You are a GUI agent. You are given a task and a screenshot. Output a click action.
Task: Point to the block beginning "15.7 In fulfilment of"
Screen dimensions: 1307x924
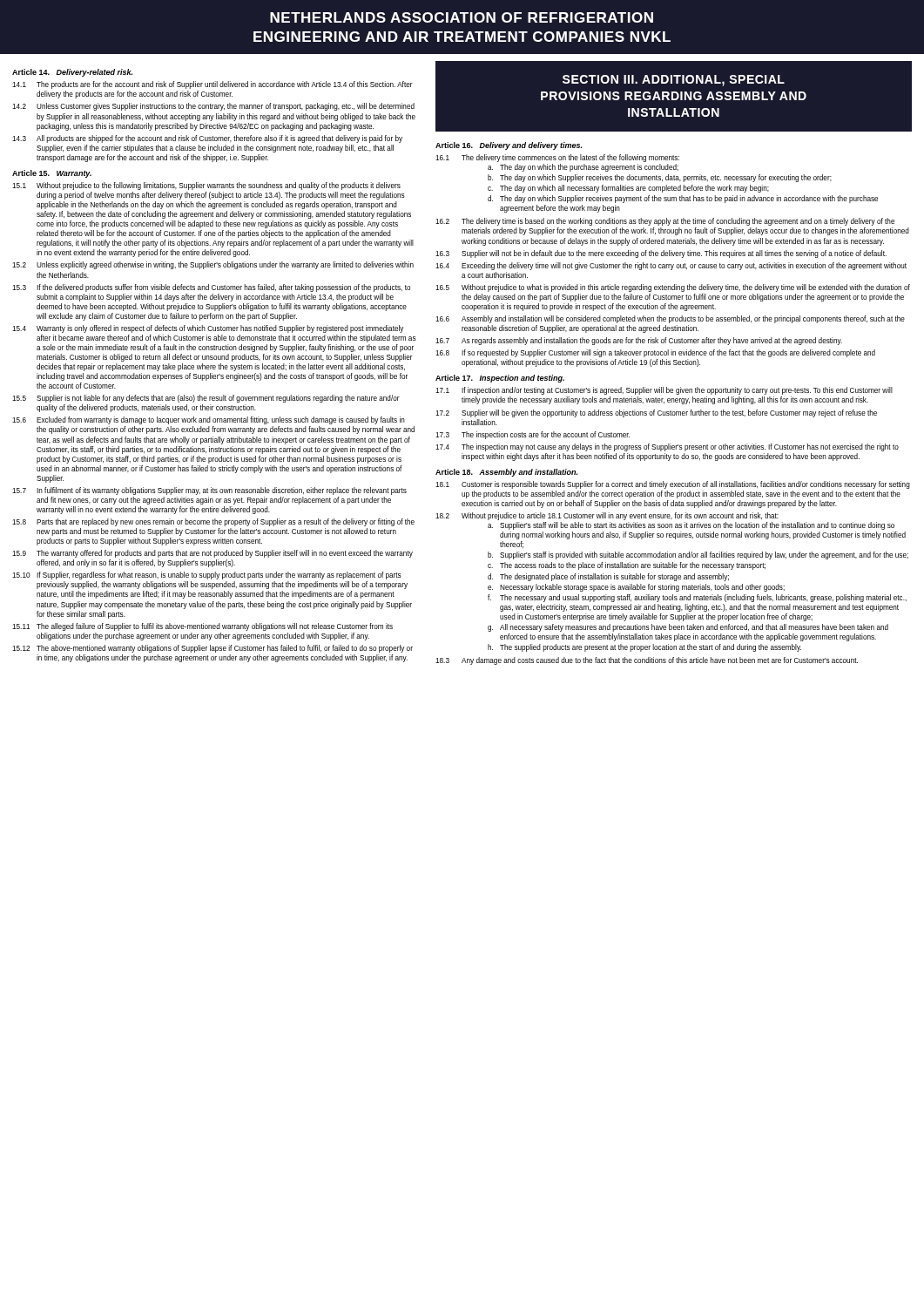click(214, 501)
